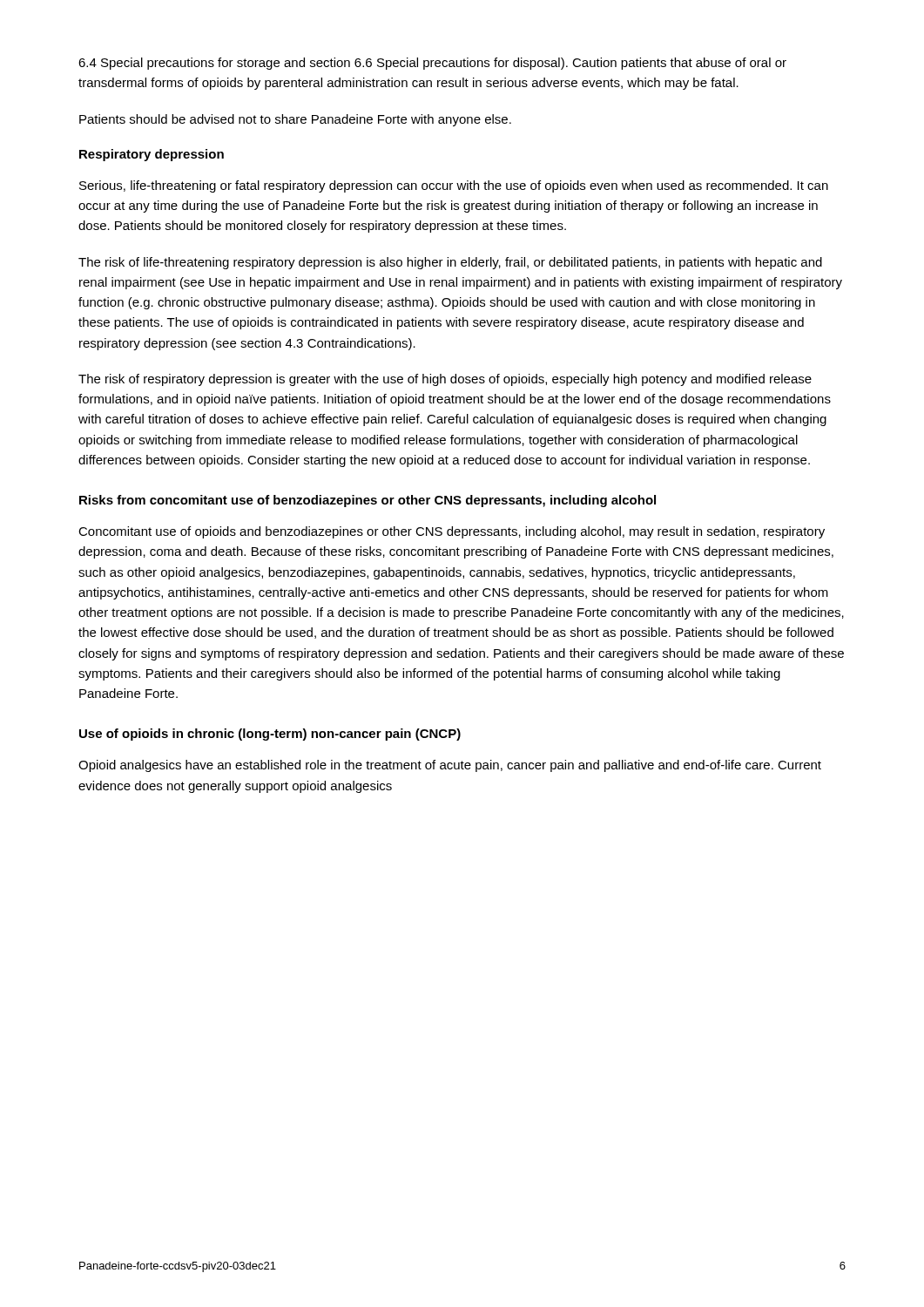Find the section header with the text "Risks from concomitant"
Screen dimensions: 1307x924
[368, 500]
